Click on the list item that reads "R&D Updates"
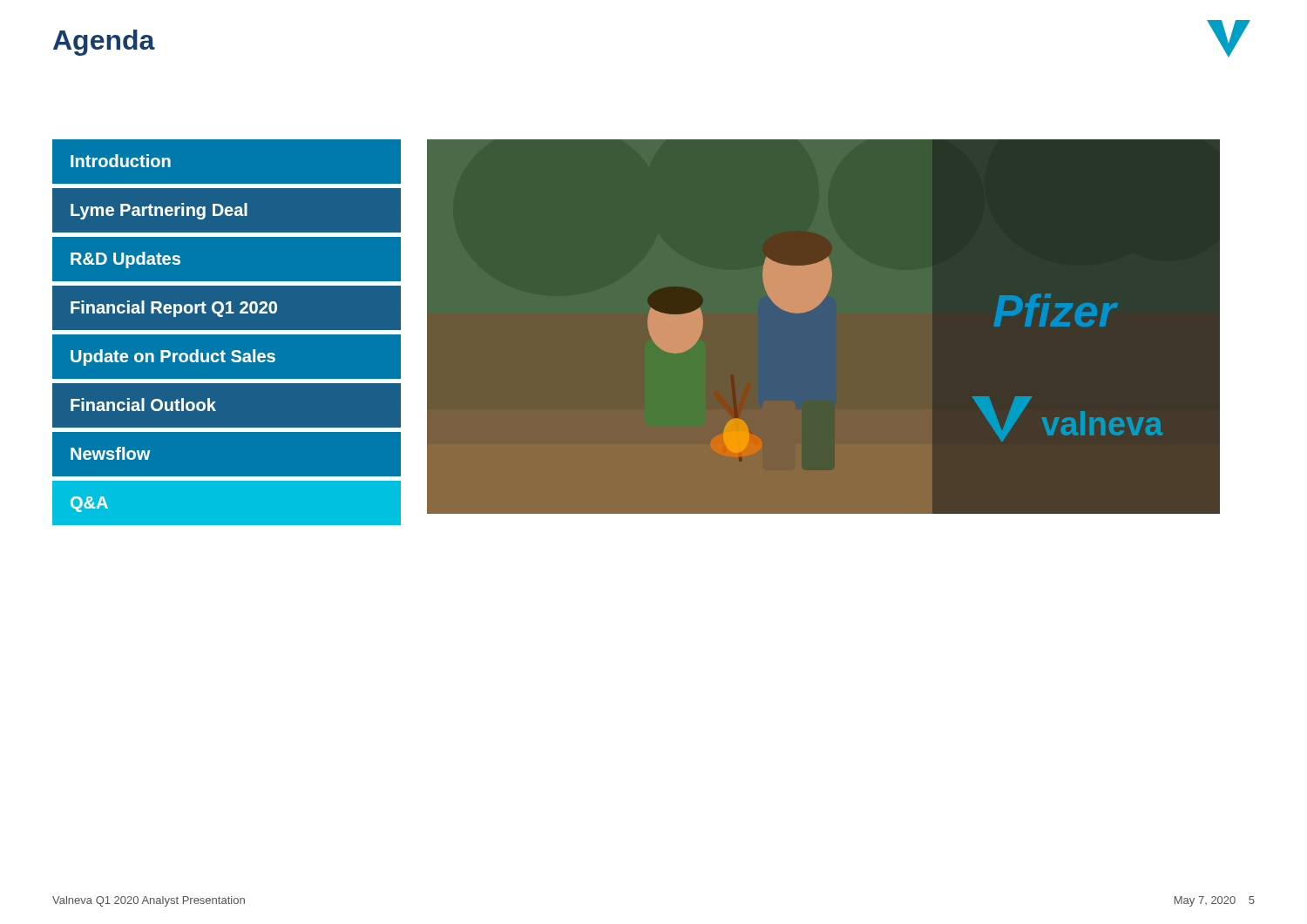 click(x=125, y=259)
